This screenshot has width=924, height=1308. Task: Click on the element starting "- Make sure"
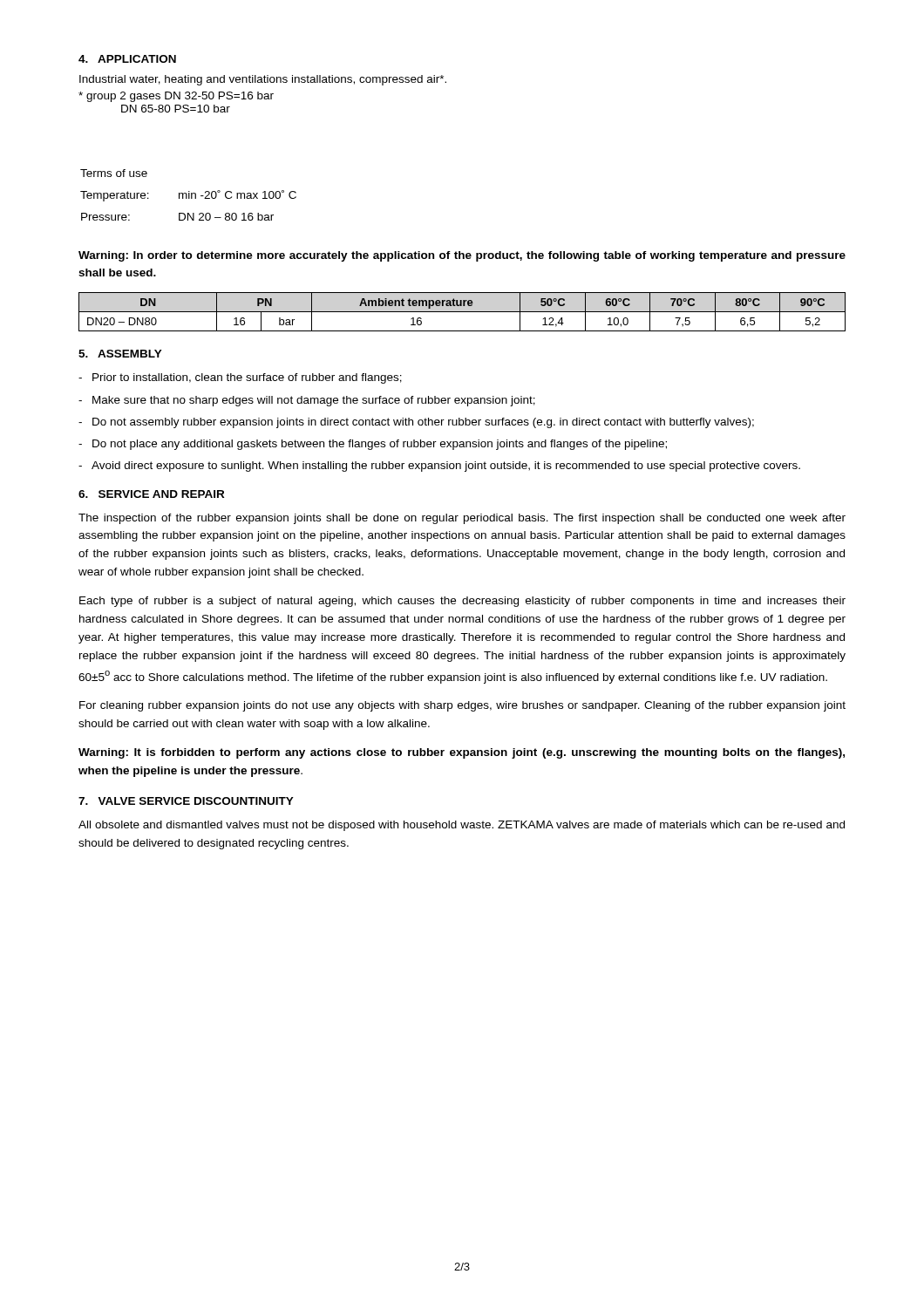(462, 400)
